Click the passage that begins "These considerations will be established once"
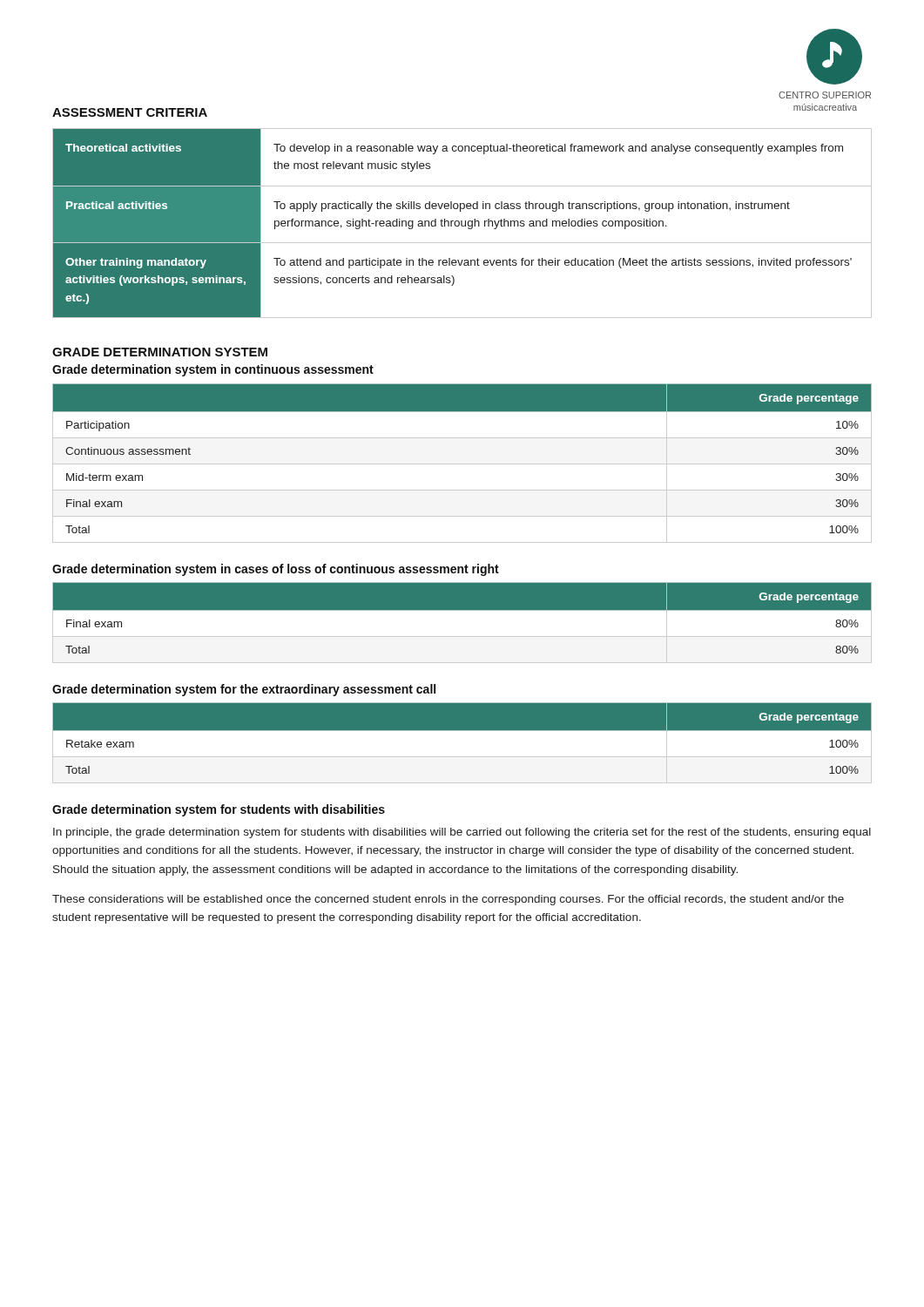 (448, 908)
